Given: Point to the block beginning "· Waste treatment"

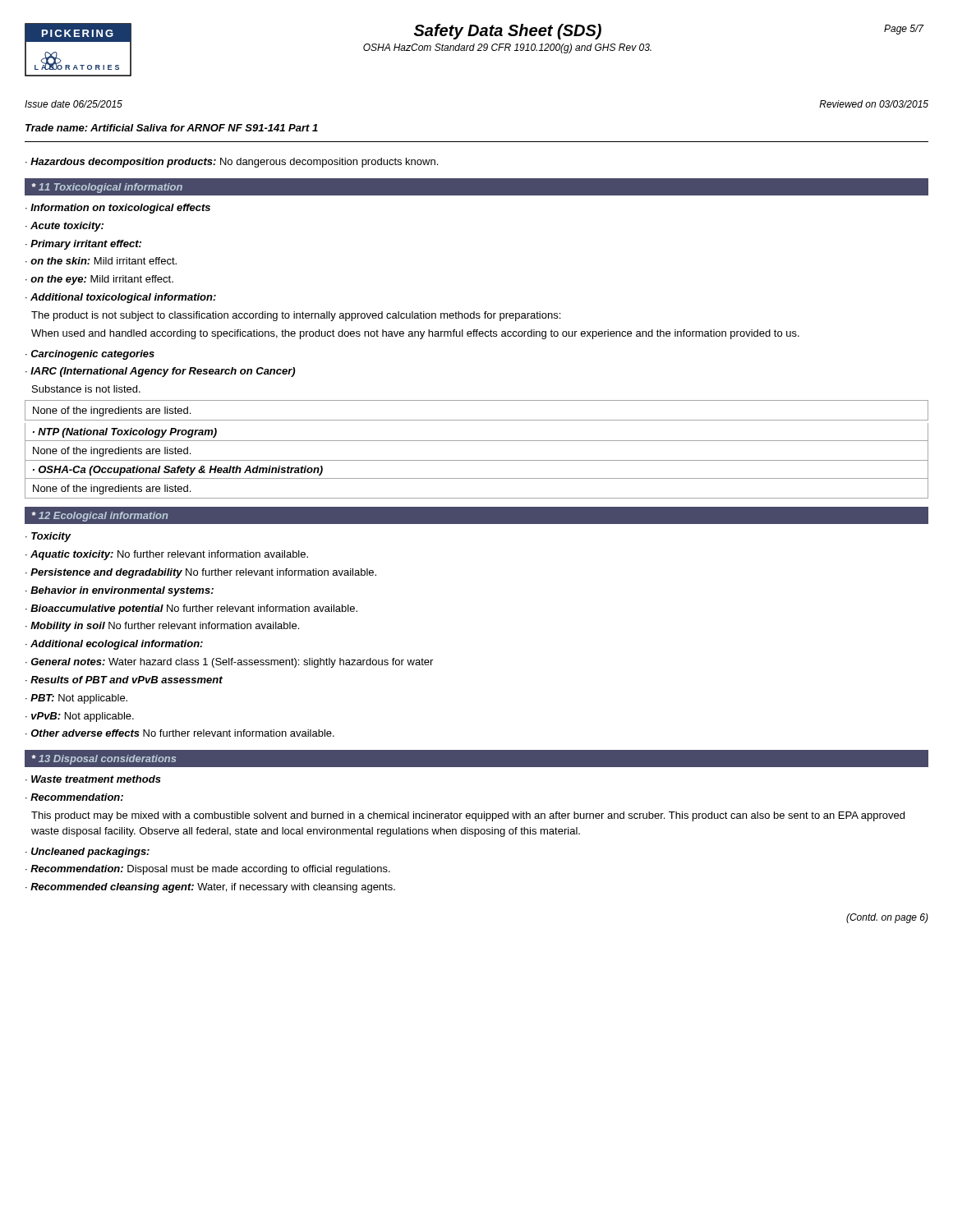Looking at the screenshot, I should click(93, 779).
